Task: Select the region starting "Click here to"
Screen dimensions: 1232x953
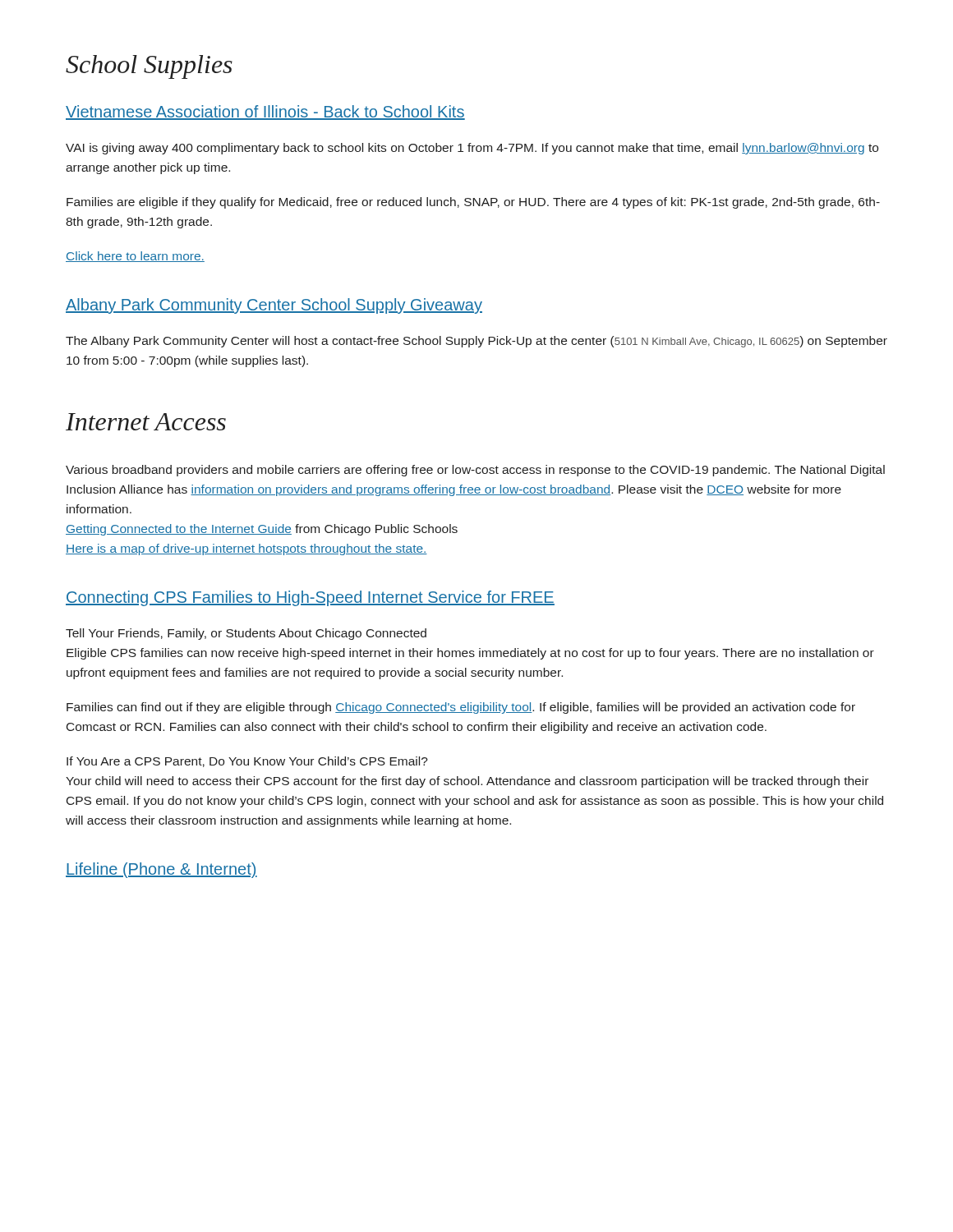Action: point(135,256)
